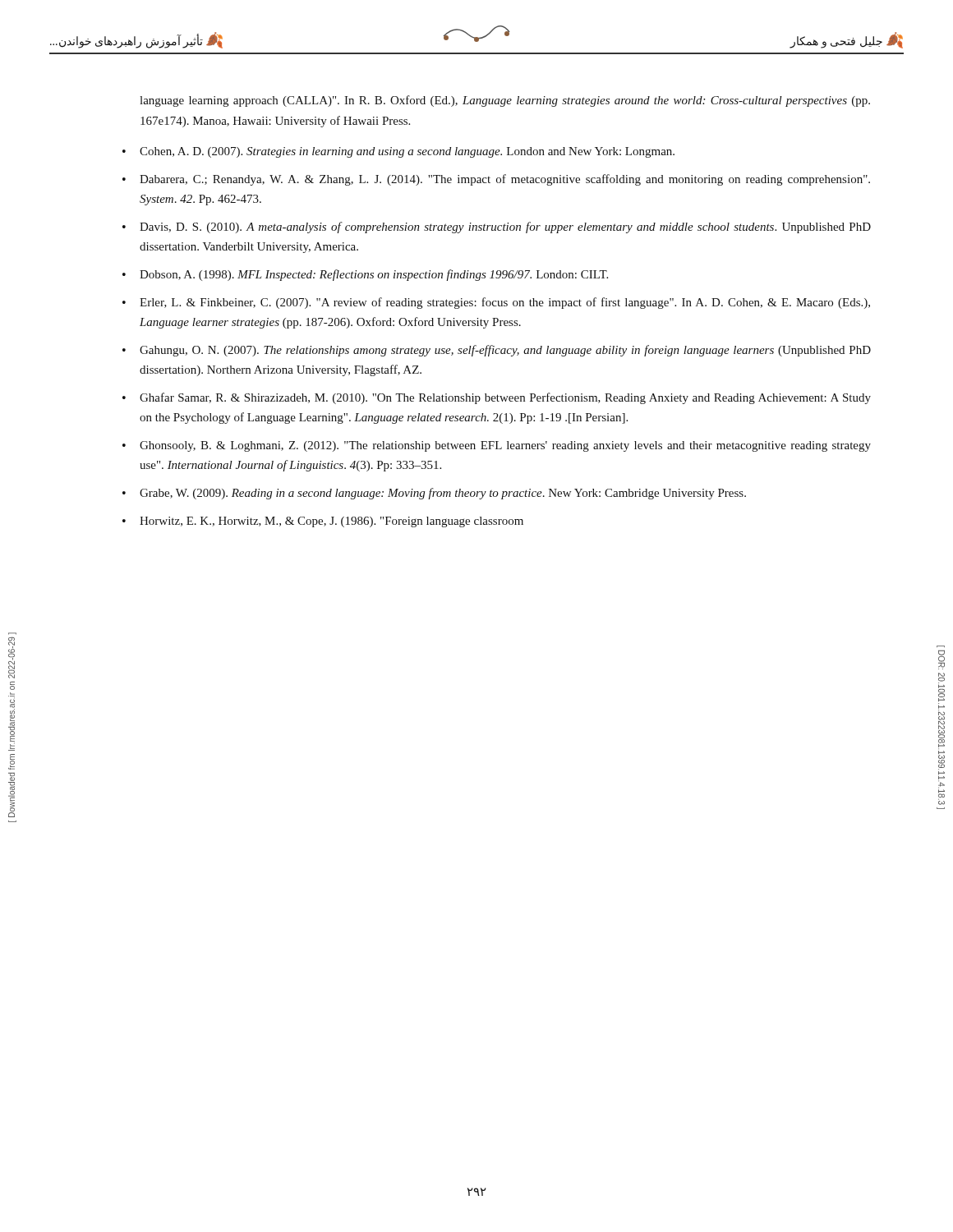953x1232 pixels.
Task: Click on the list item with the text "Dabarera, C.; Renandya, W. A. & Zhang,"
Action: click(505, 188)
